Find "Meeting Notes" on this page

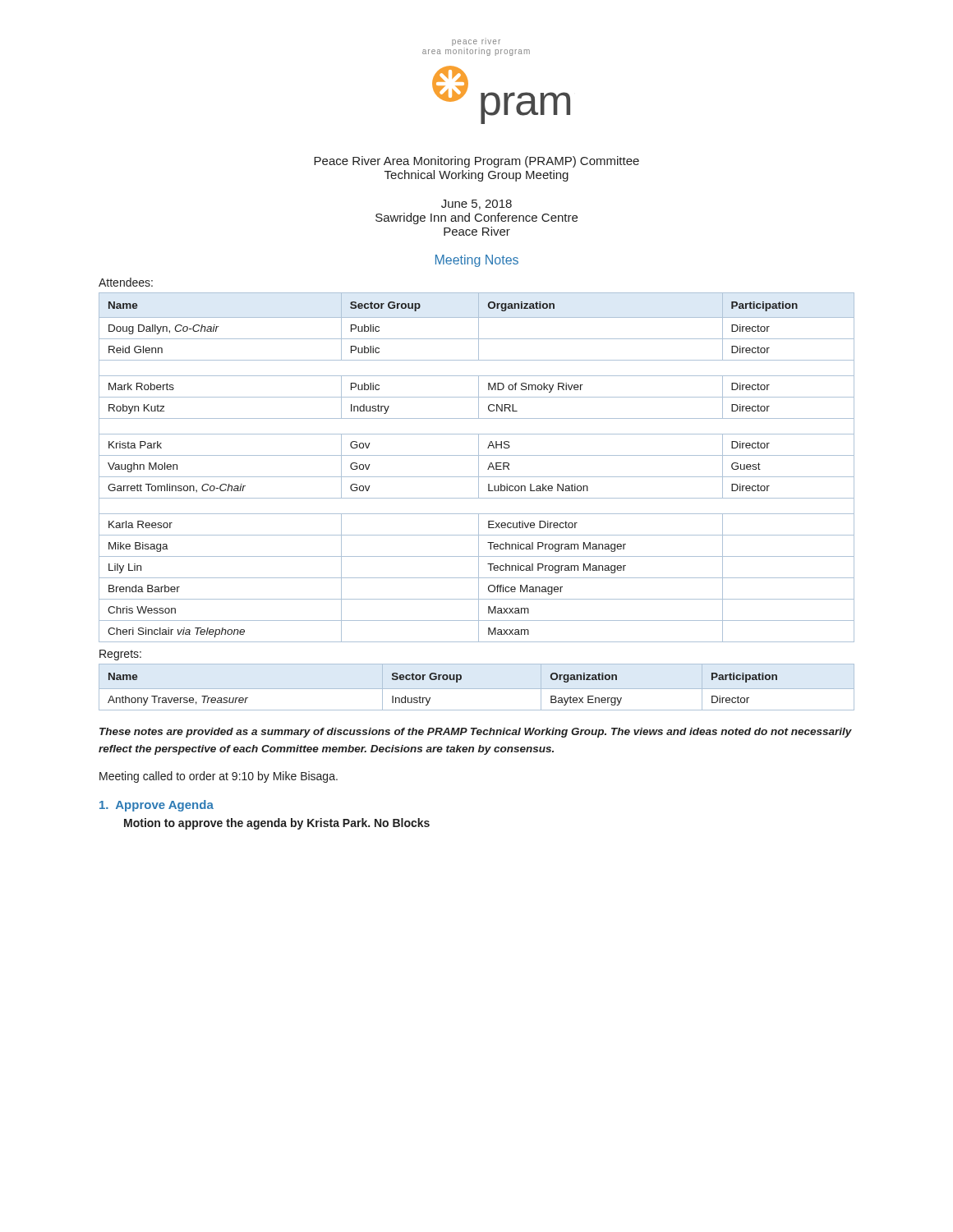point(476,260)
